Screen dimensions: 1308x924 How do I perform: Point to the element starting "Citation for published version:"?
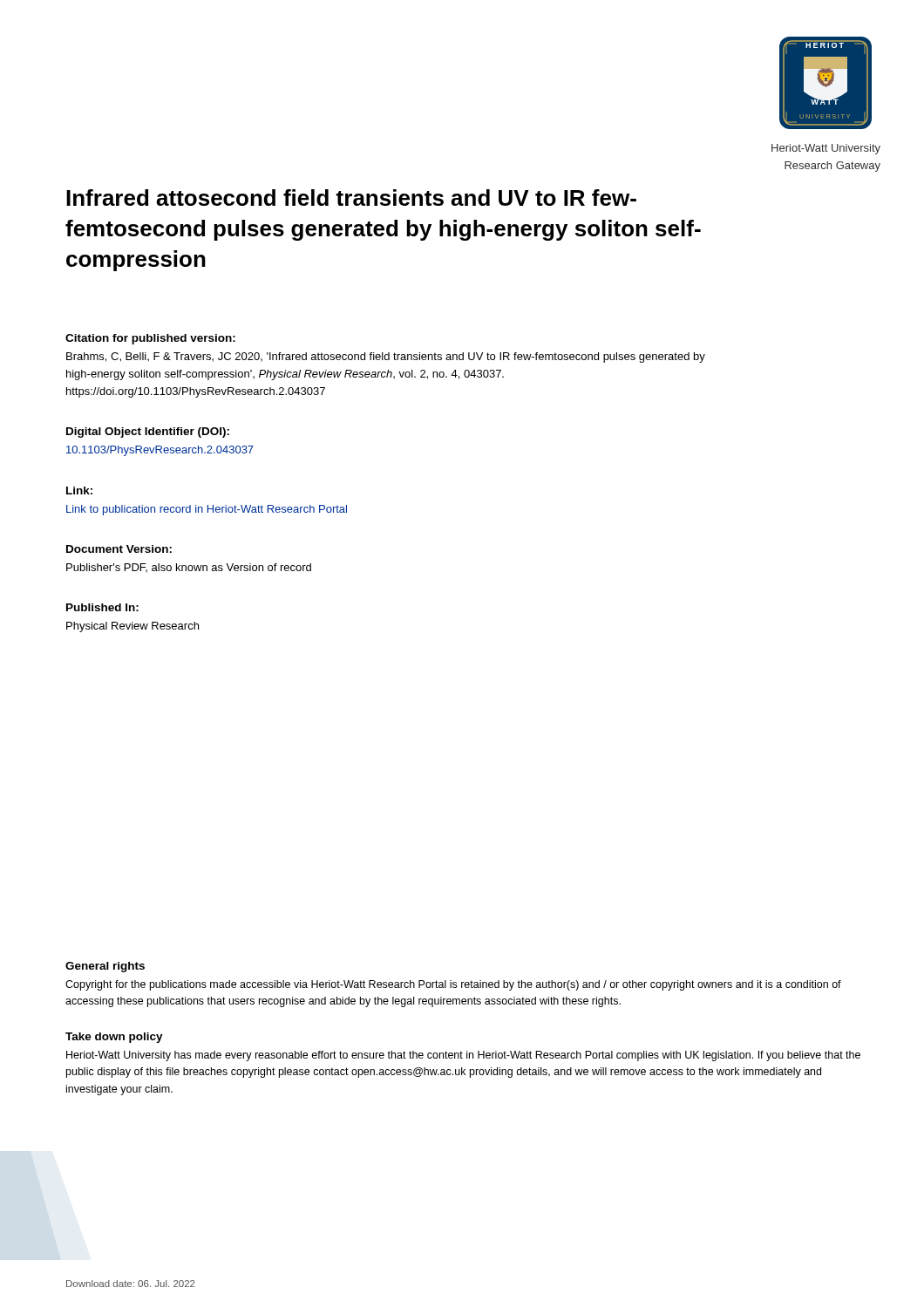(151, 338)
